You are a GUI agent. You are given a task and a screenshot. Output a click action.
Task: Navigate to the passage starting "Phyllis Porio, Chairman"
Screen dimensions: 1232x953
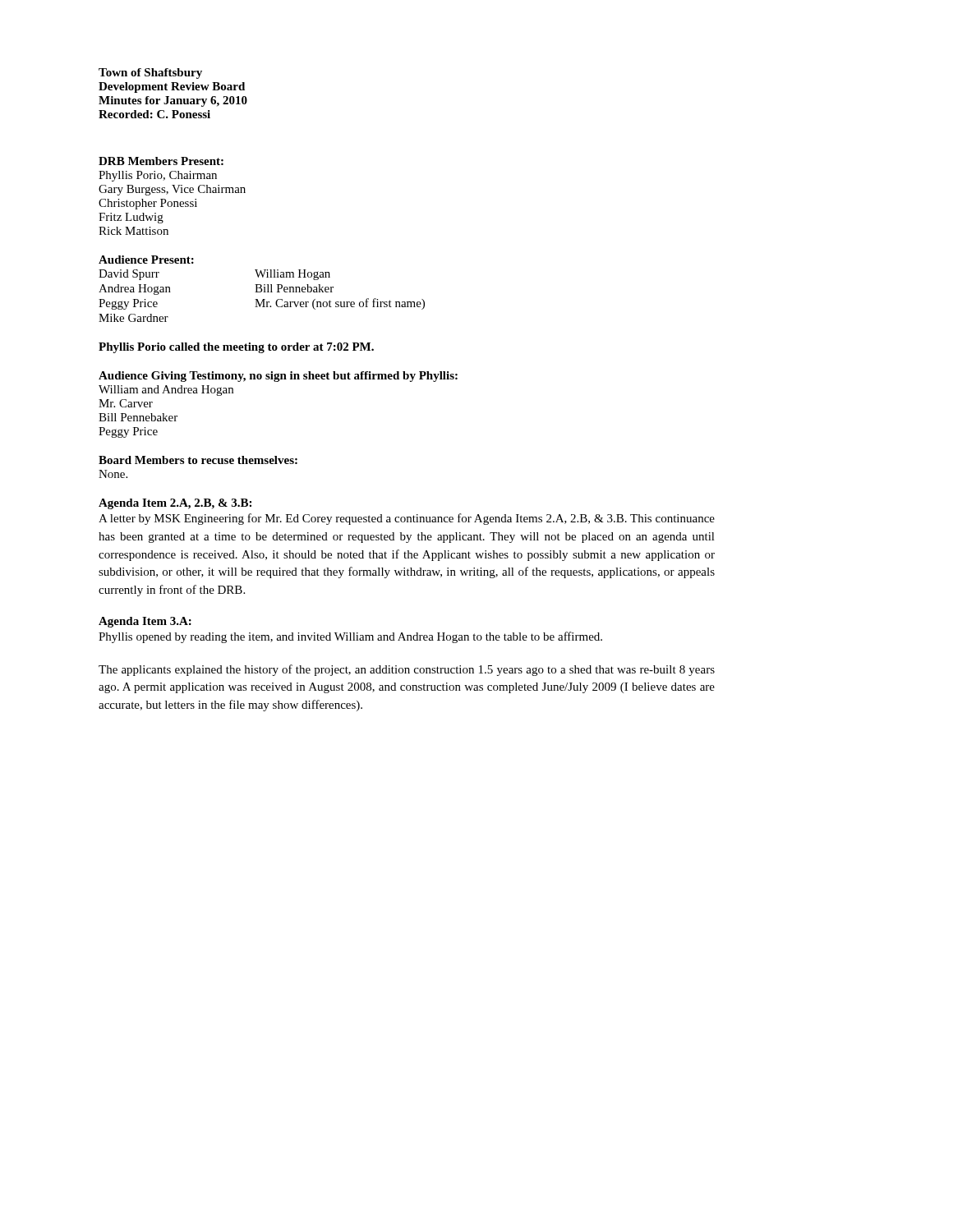point(158,175)
